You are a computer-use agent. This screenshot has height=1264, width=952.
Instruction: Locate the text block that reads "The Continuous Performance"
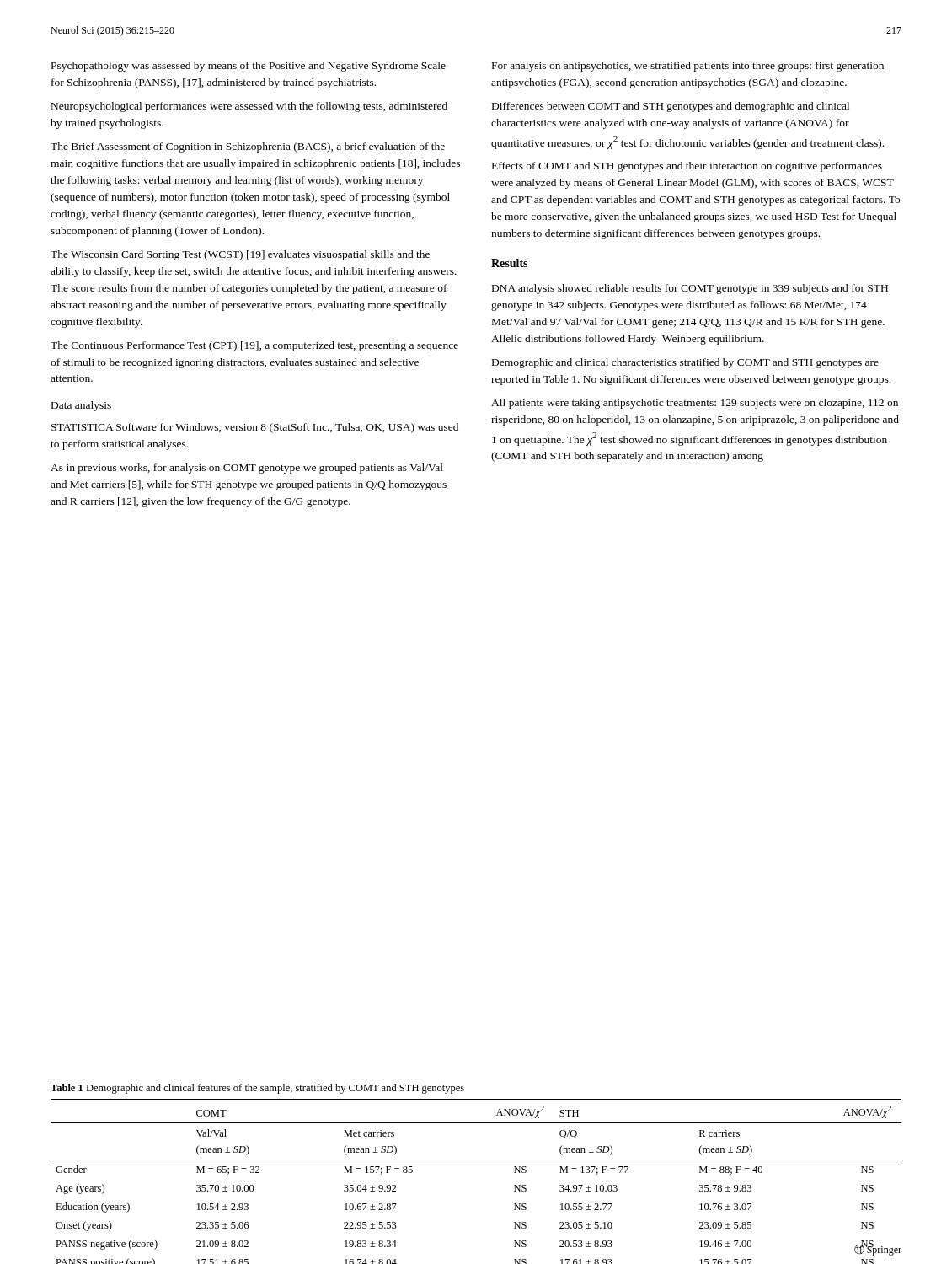point(255,362)
